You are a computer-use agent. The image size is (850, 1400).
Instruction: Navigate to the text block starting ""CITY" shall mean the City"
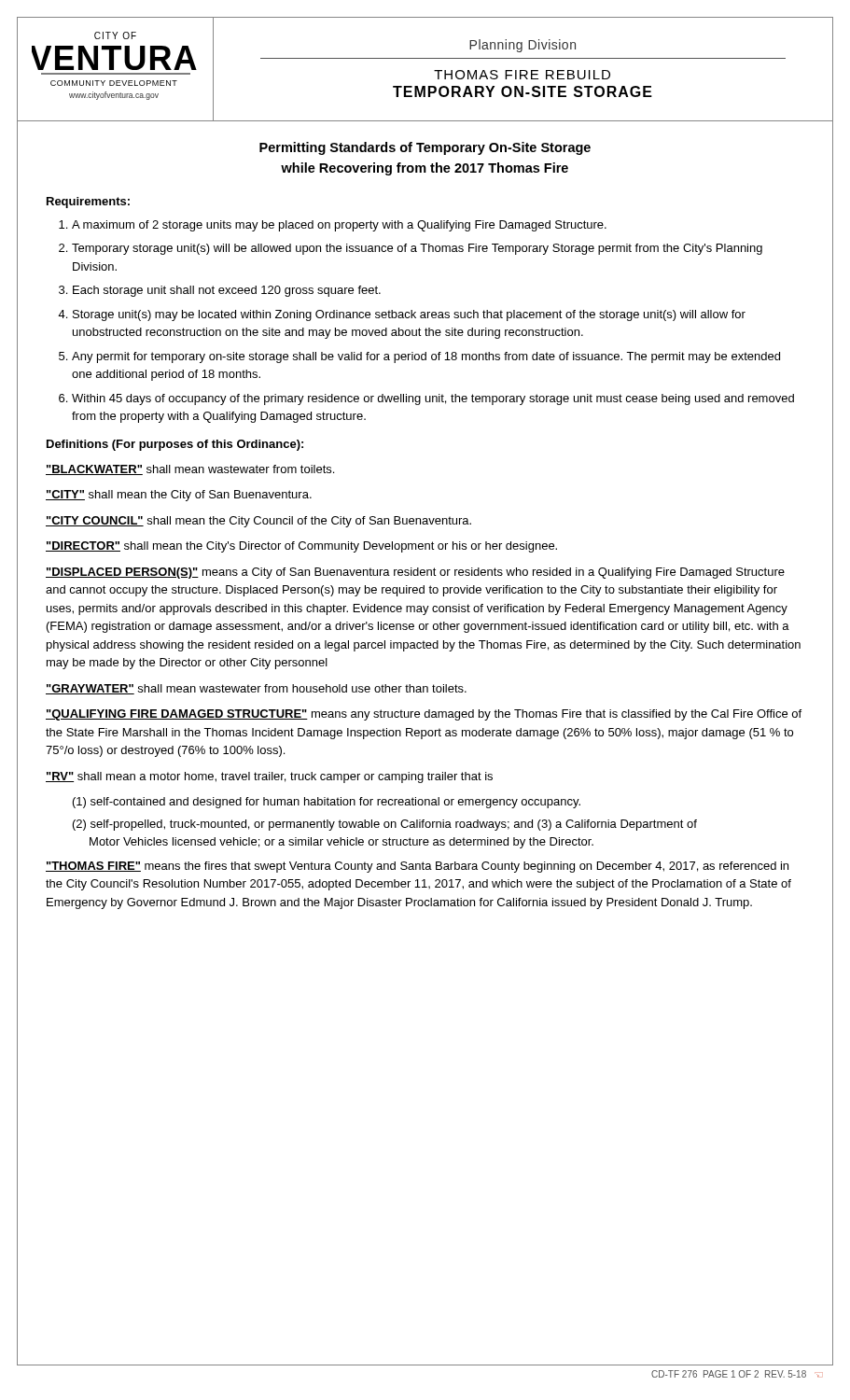point(179,494)
